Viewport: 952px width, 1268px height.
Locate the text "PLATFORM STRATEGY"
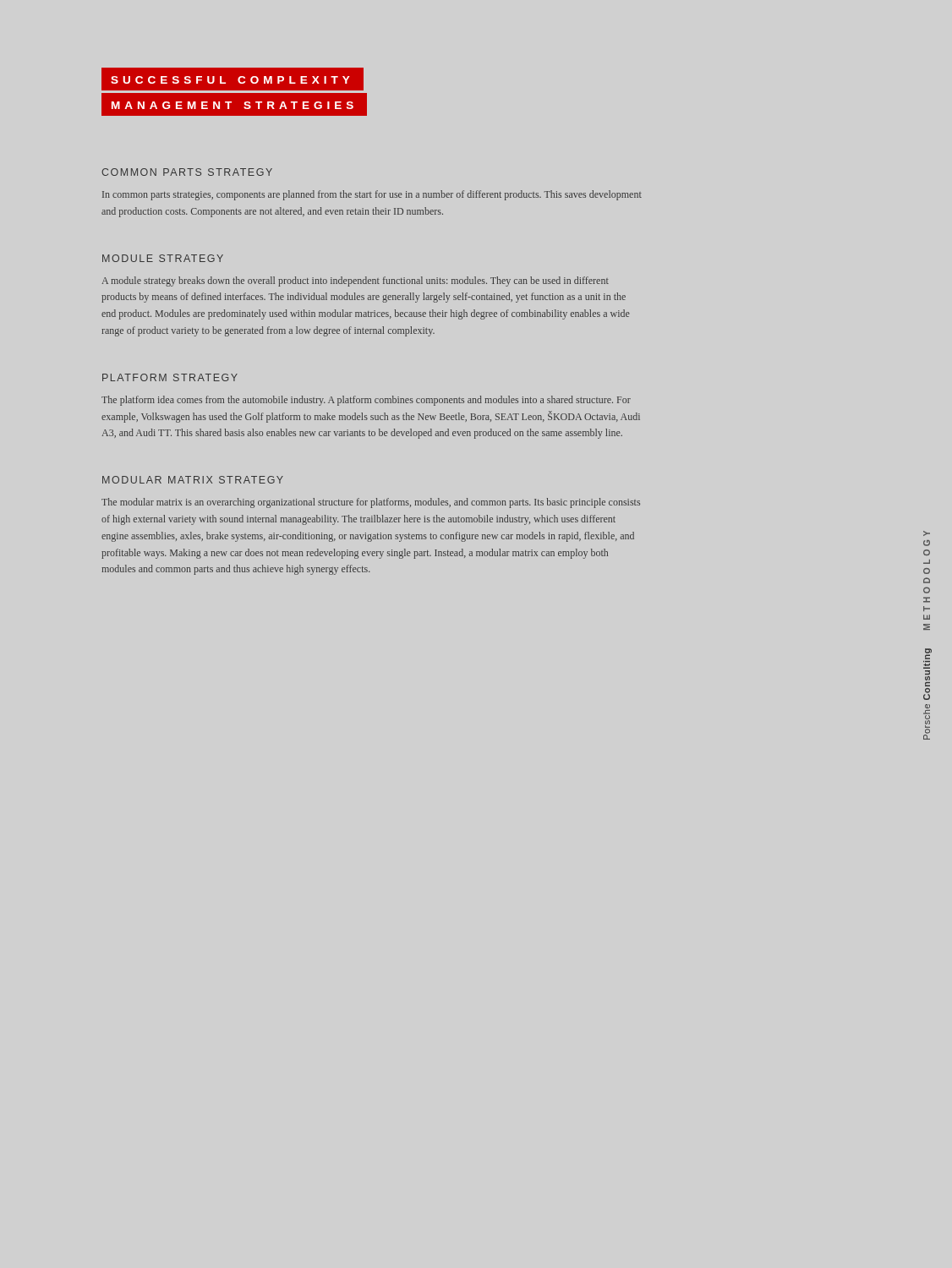[170, 378]
